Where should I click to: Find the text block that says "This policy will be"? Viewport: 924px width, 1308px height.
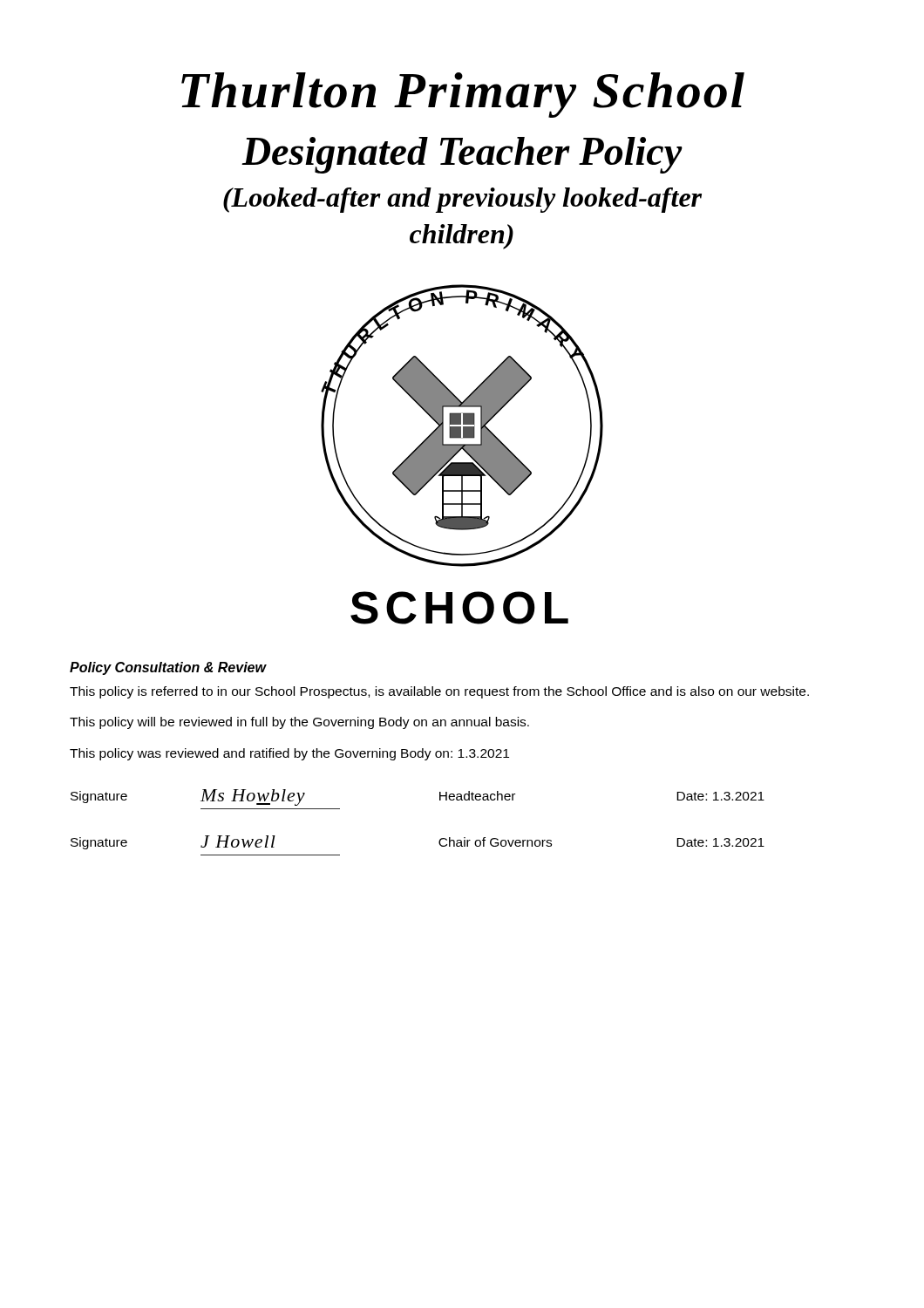300,722
